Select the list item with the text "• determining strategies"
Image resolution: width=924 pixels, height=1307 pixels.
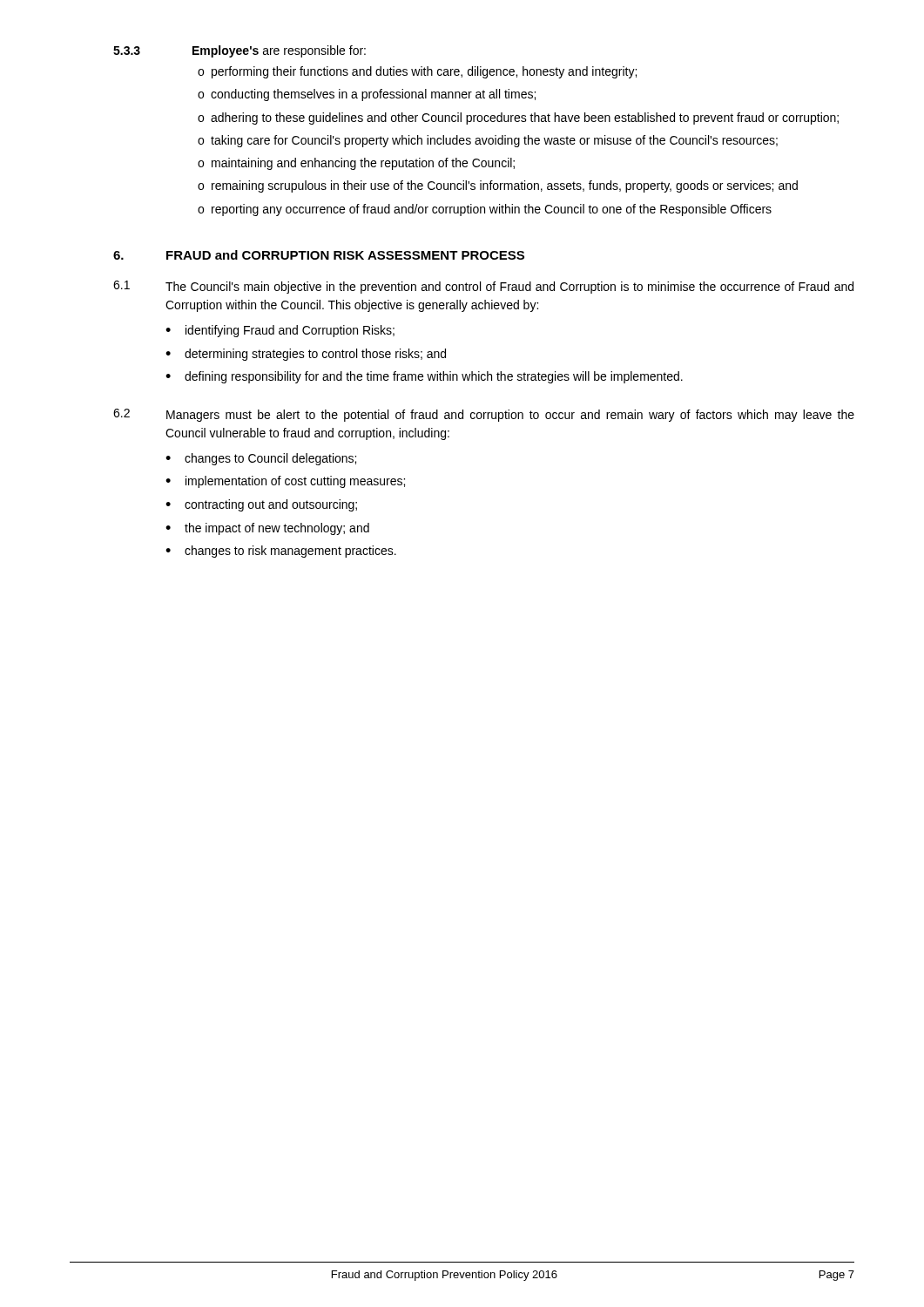pyautogui.click(x=306, y=355)
